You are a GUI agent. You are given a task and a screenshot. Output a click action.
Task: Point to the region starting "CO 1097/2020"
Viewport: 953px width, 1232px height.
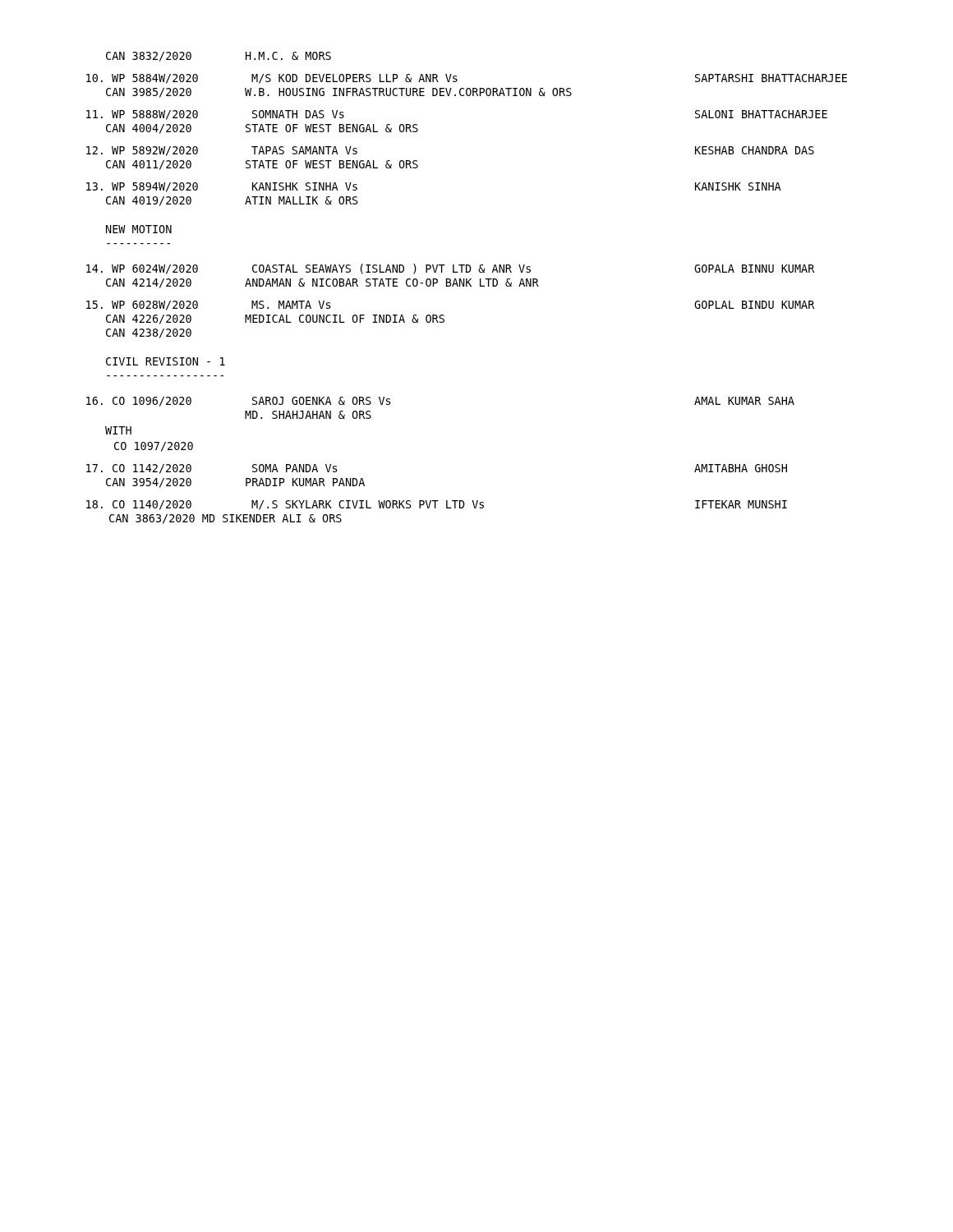coord(159,446)
